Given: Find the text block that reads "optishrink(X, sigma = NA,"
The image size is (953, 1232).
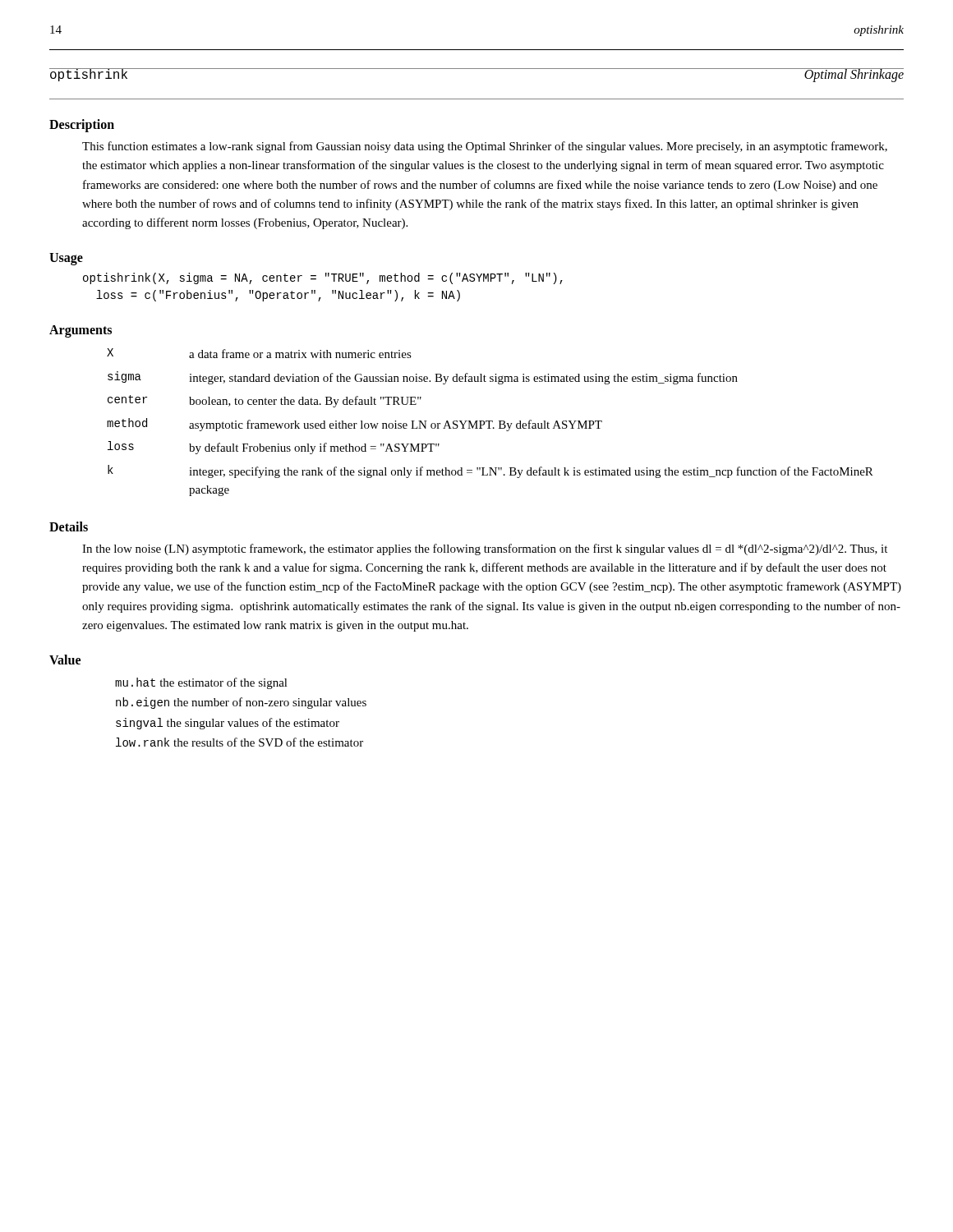Looking at the screenshot, I should point(324,287).
